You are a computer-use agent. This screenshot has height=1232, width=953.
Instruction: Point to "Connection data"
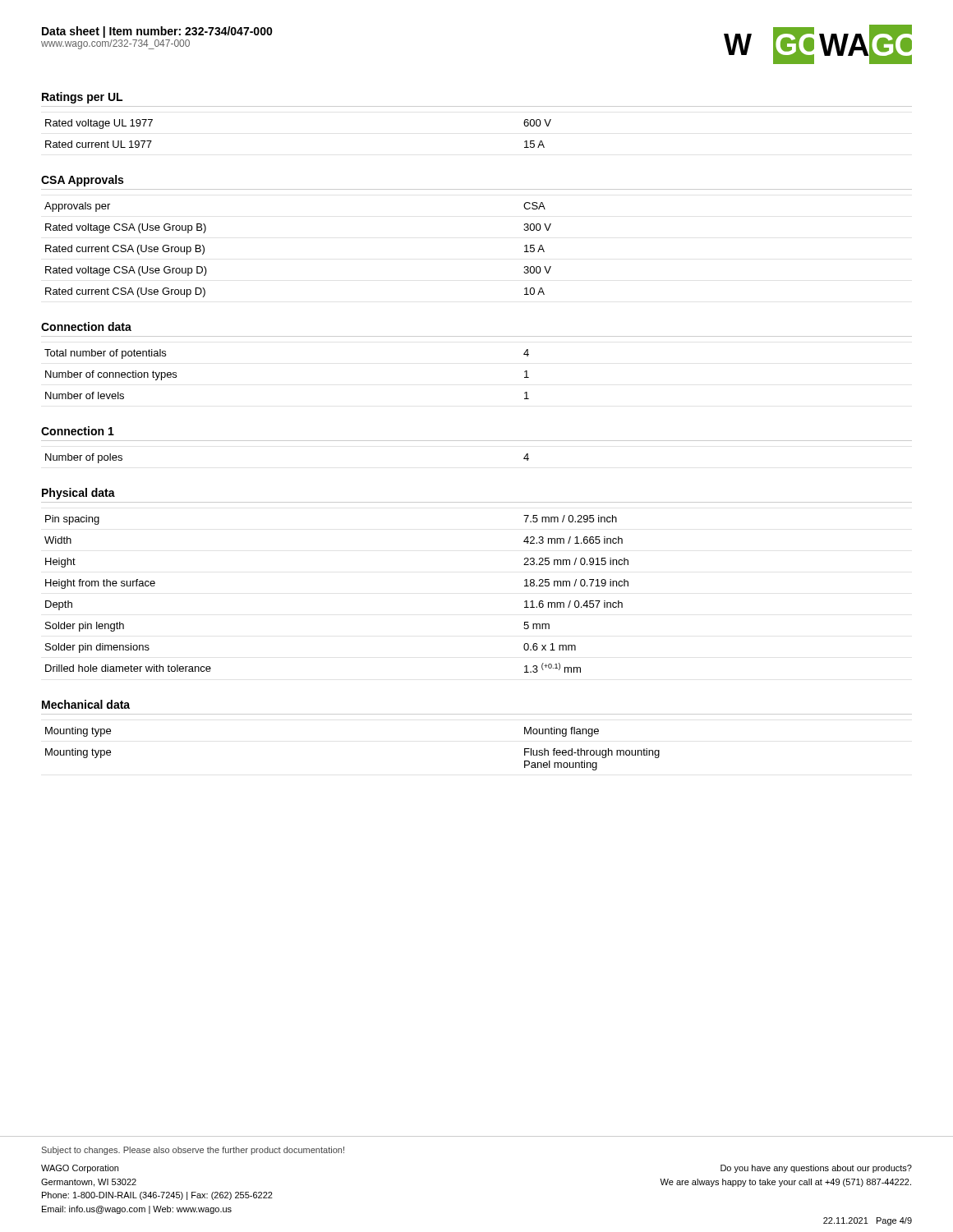[x=86, y=327]
